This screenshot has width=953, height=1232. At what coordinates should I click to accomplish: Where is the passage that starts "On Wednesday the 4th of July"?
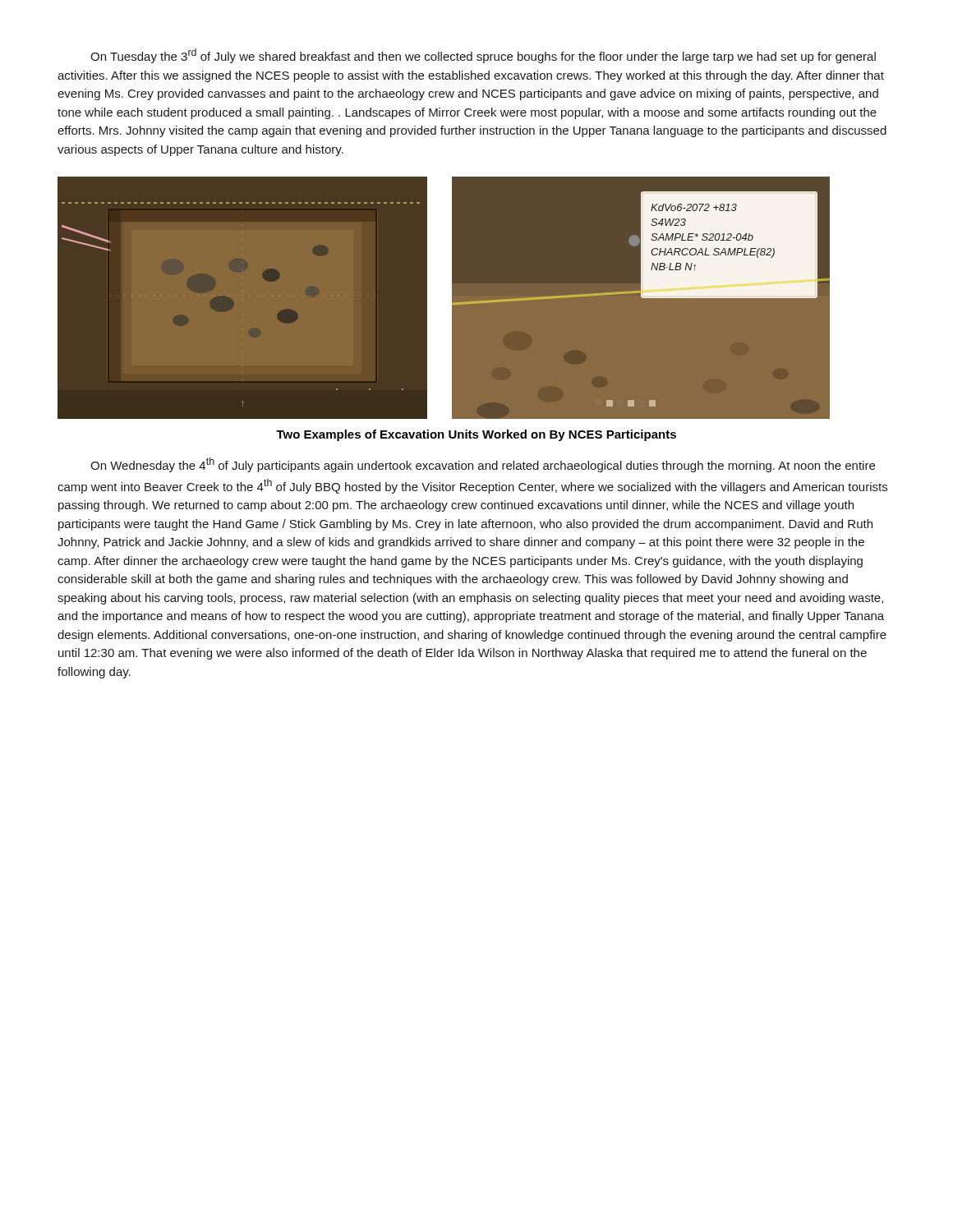point(476,568)
